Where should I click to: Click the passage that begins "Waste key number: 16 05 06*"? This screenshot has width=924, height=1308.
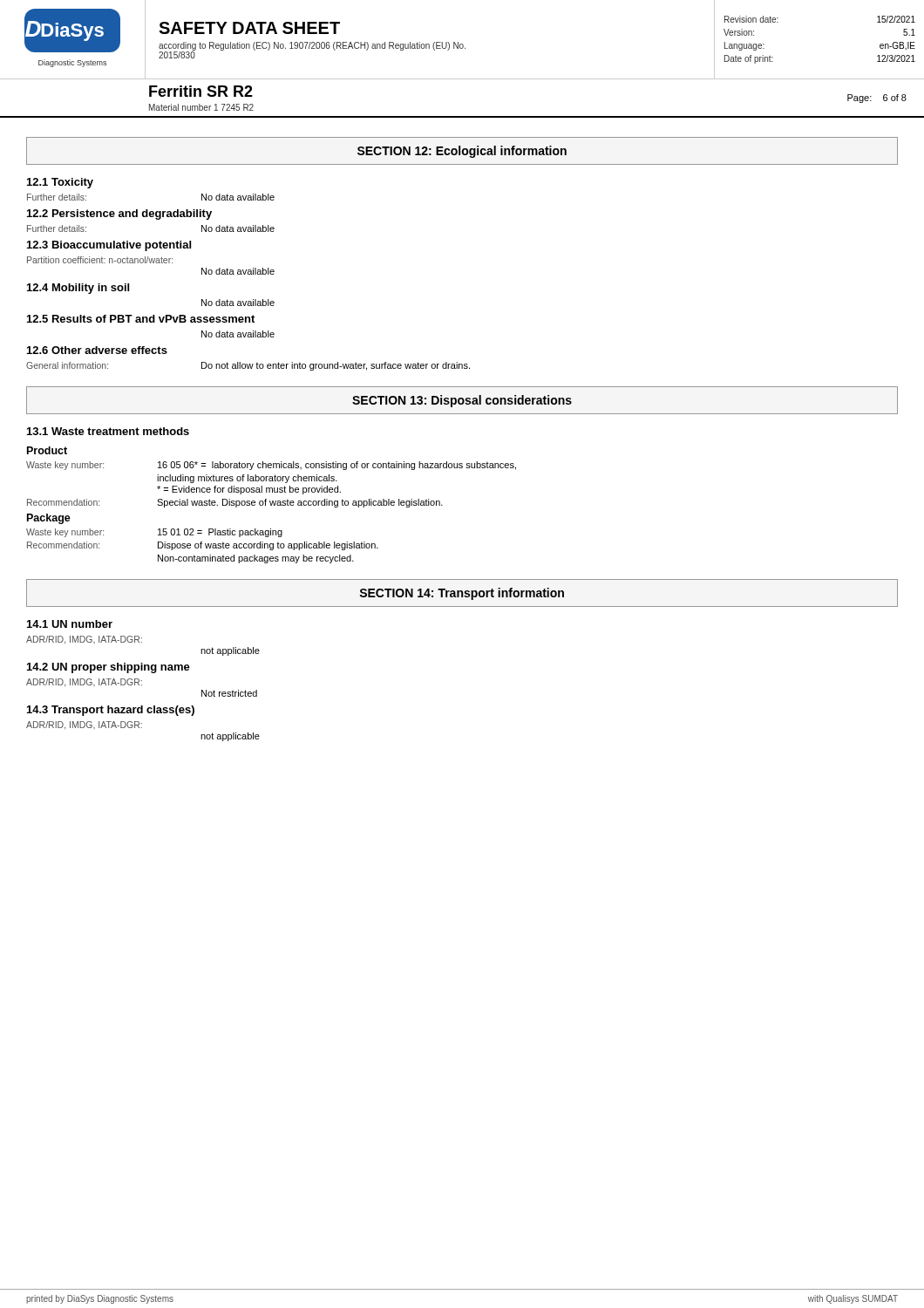[462, 465]
